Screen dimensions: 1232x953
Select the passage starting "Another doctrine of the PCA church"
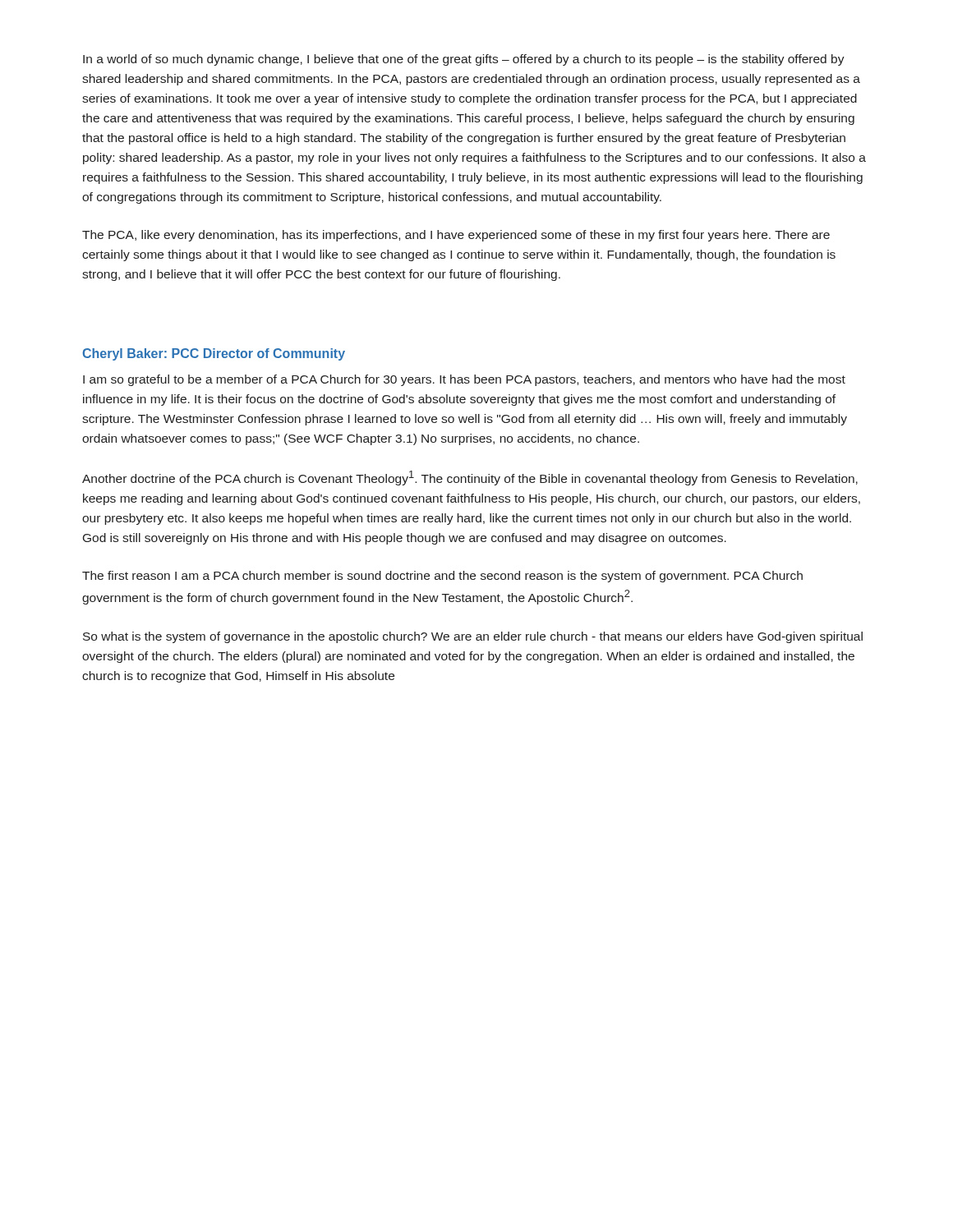tap(472, 507)
